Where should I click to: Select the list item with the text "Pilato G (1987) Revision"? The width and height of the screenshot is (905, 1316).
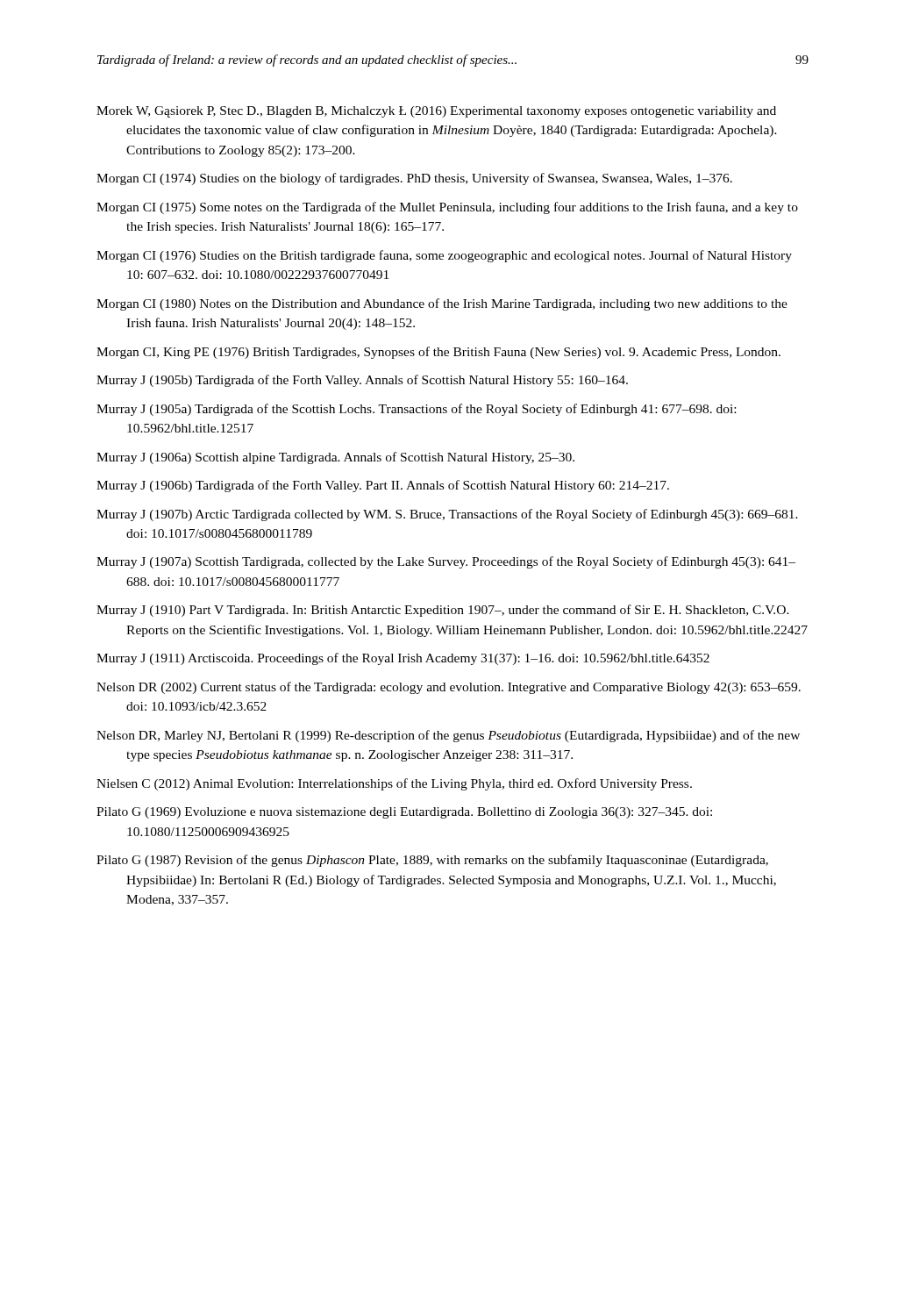click(x=437, y=879)
